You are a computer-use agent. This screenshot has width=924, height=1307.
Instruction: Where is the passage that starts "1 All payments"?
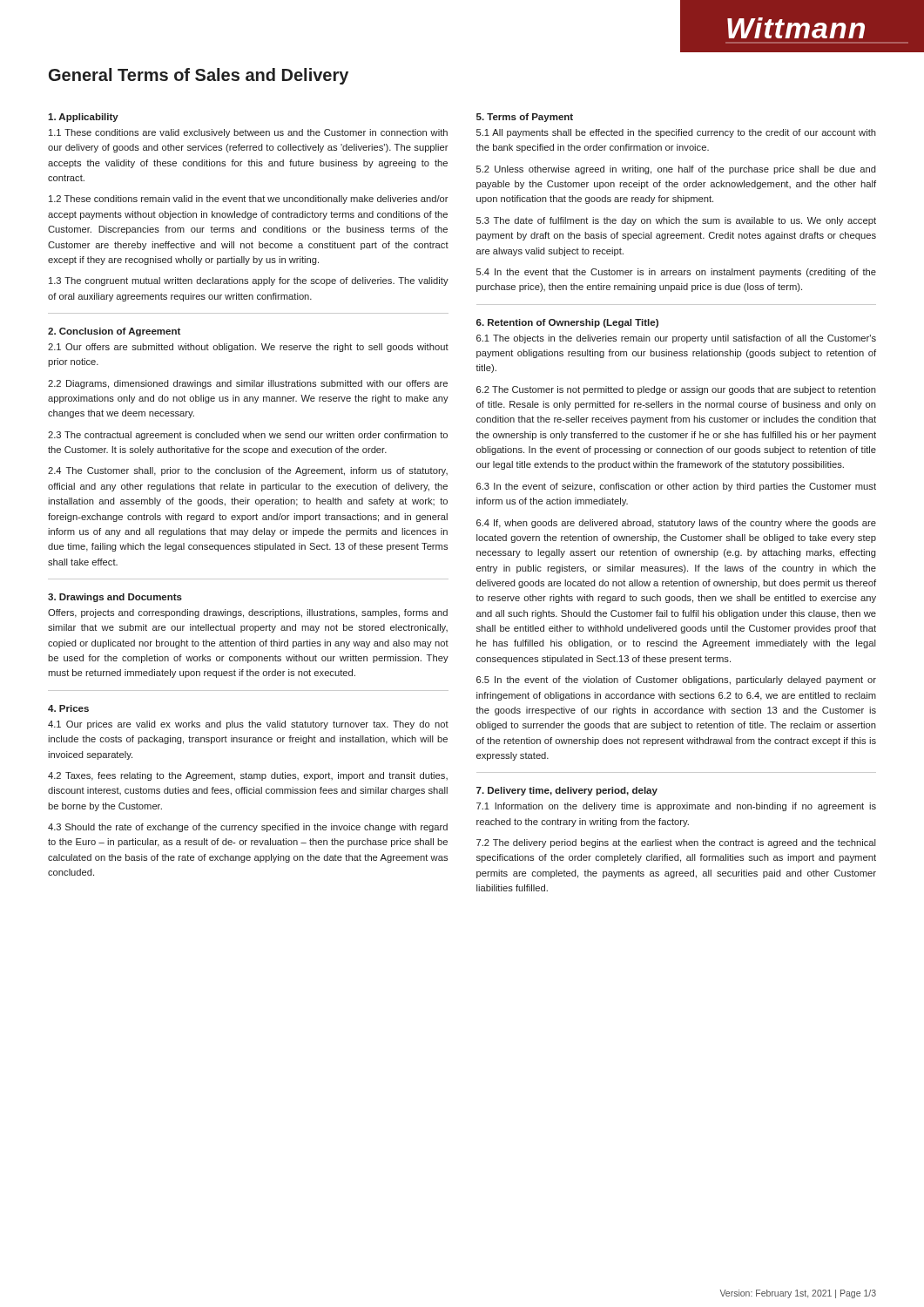(x=676, y=140)
